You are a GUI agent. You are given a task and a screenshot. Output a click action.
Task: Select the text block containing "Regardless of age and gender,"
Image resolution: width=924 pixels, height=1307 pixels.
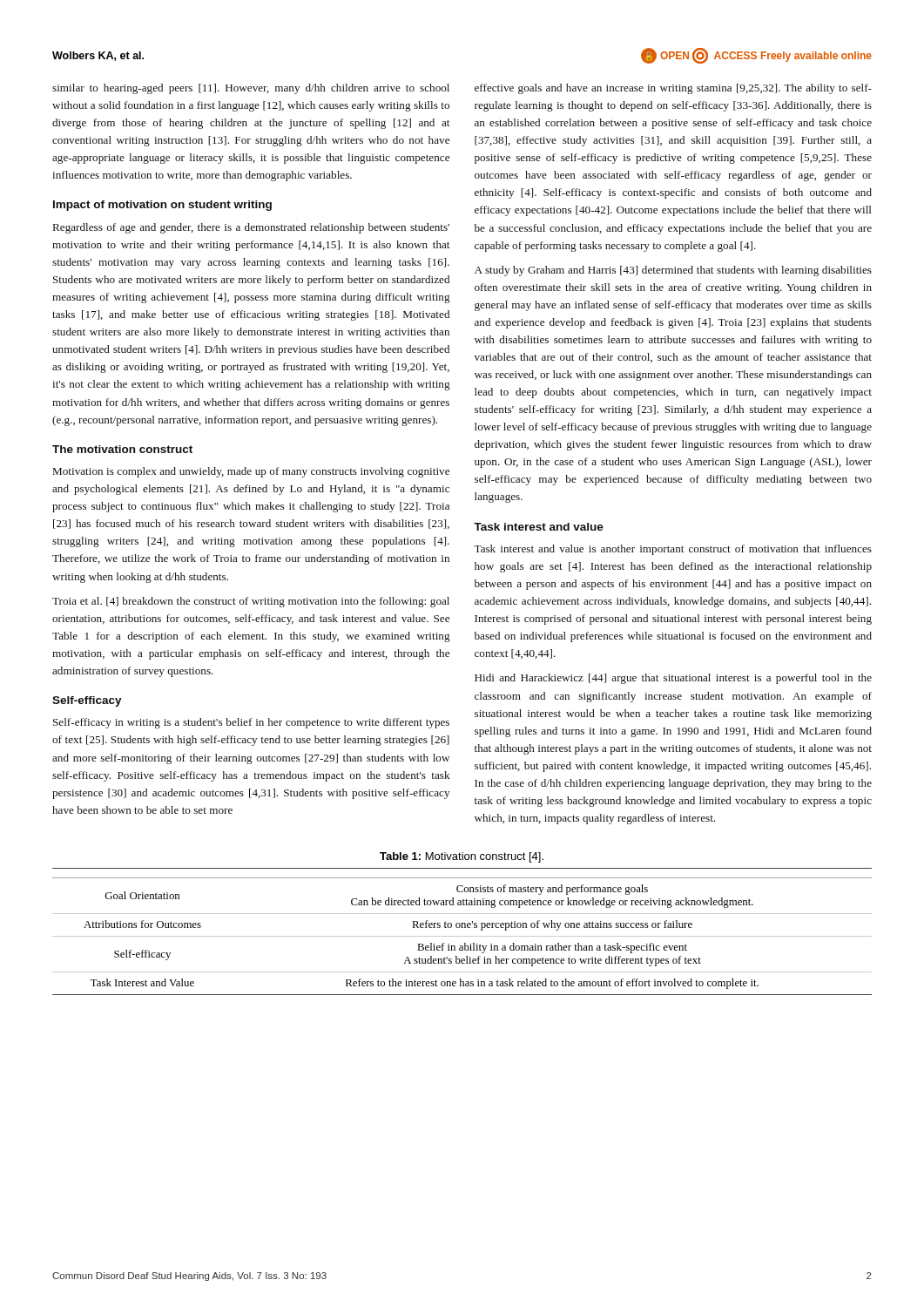(251, 324)
